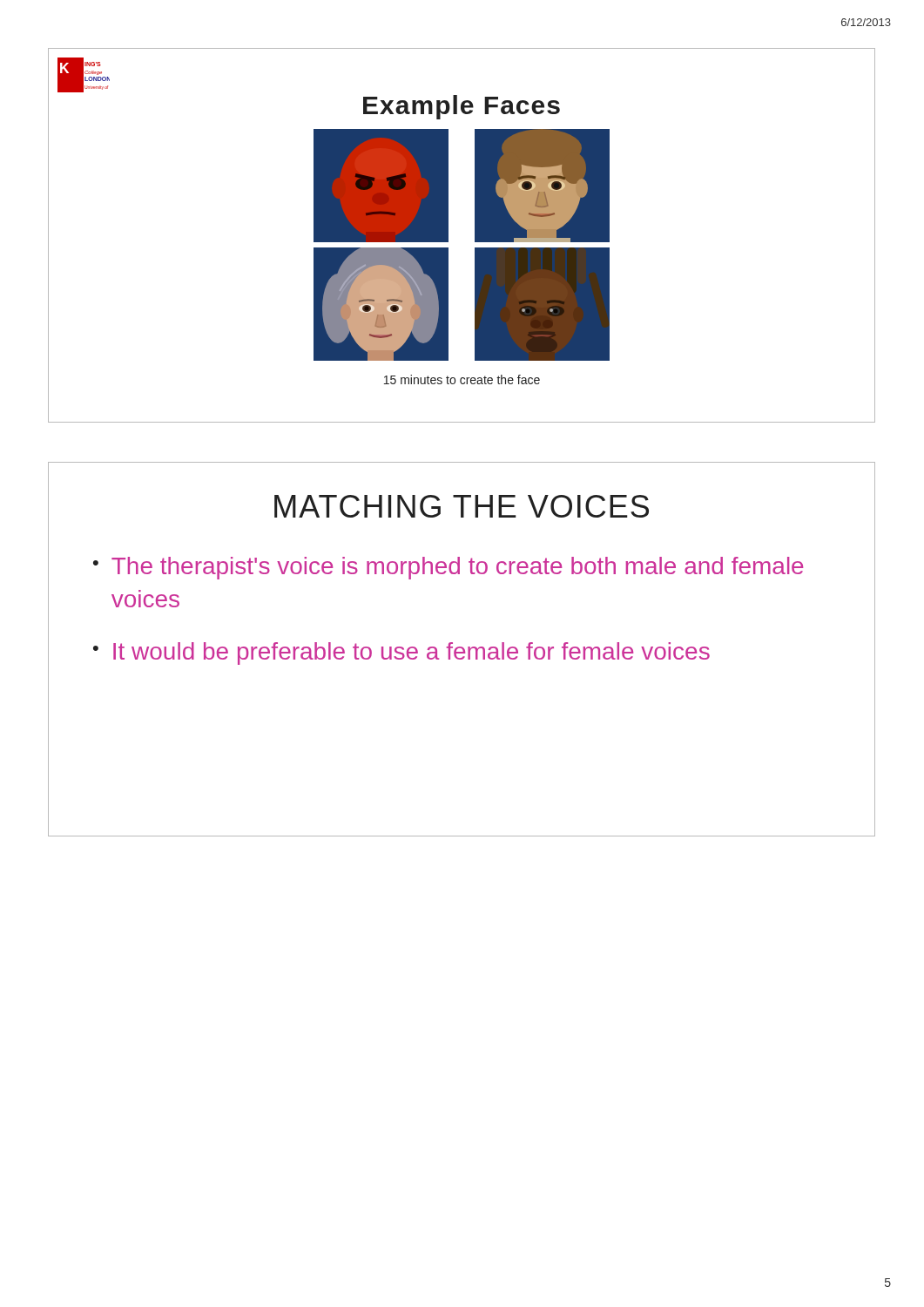Image resolution: width=924 pixels, height=1307 pixels.
Task: Navigate to the text starting "• The therapist's voice"
Action: pyautogui.click(x=462, y=583)
